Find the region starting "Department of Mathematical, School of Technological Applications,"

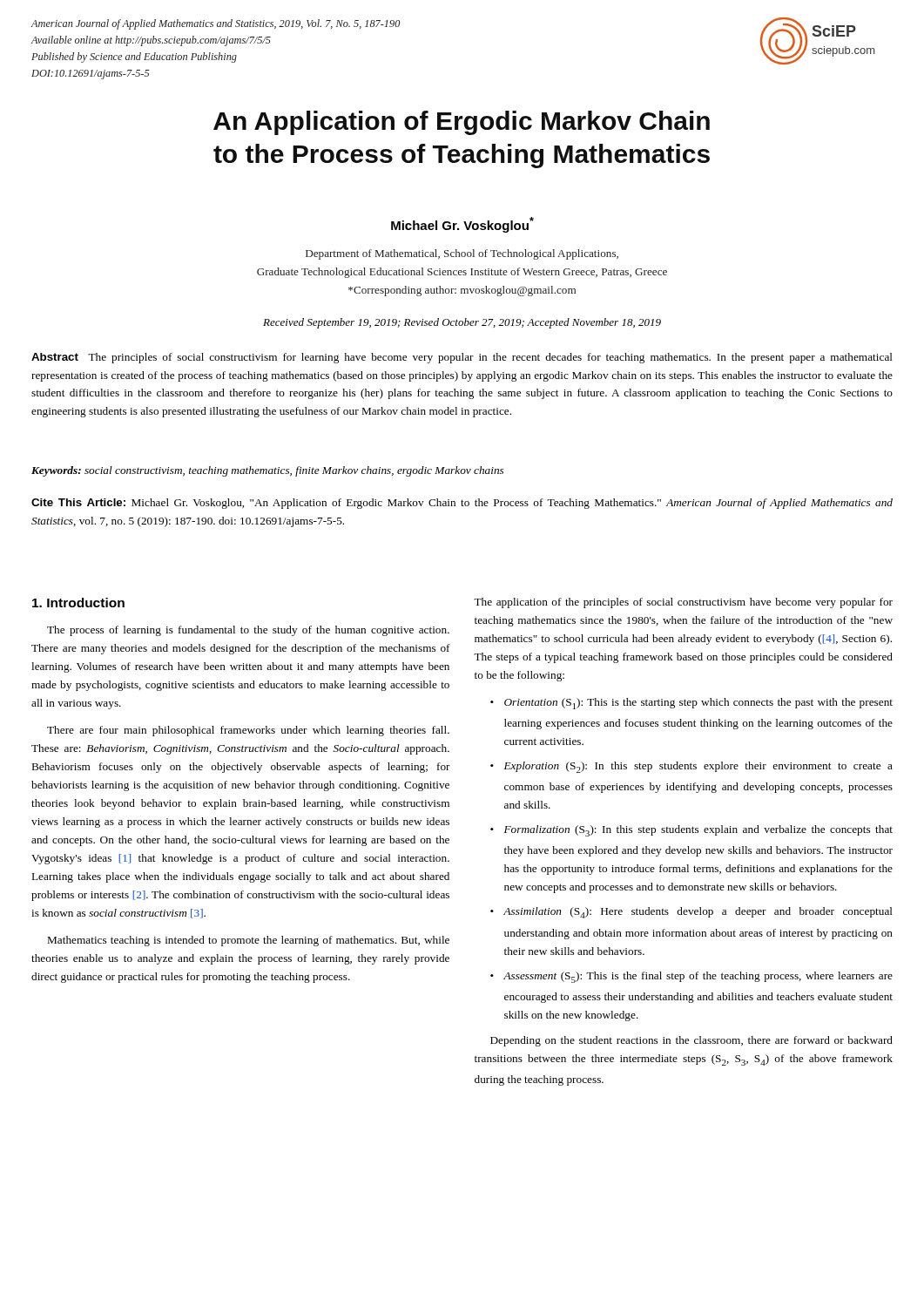(x=462, y=272)
